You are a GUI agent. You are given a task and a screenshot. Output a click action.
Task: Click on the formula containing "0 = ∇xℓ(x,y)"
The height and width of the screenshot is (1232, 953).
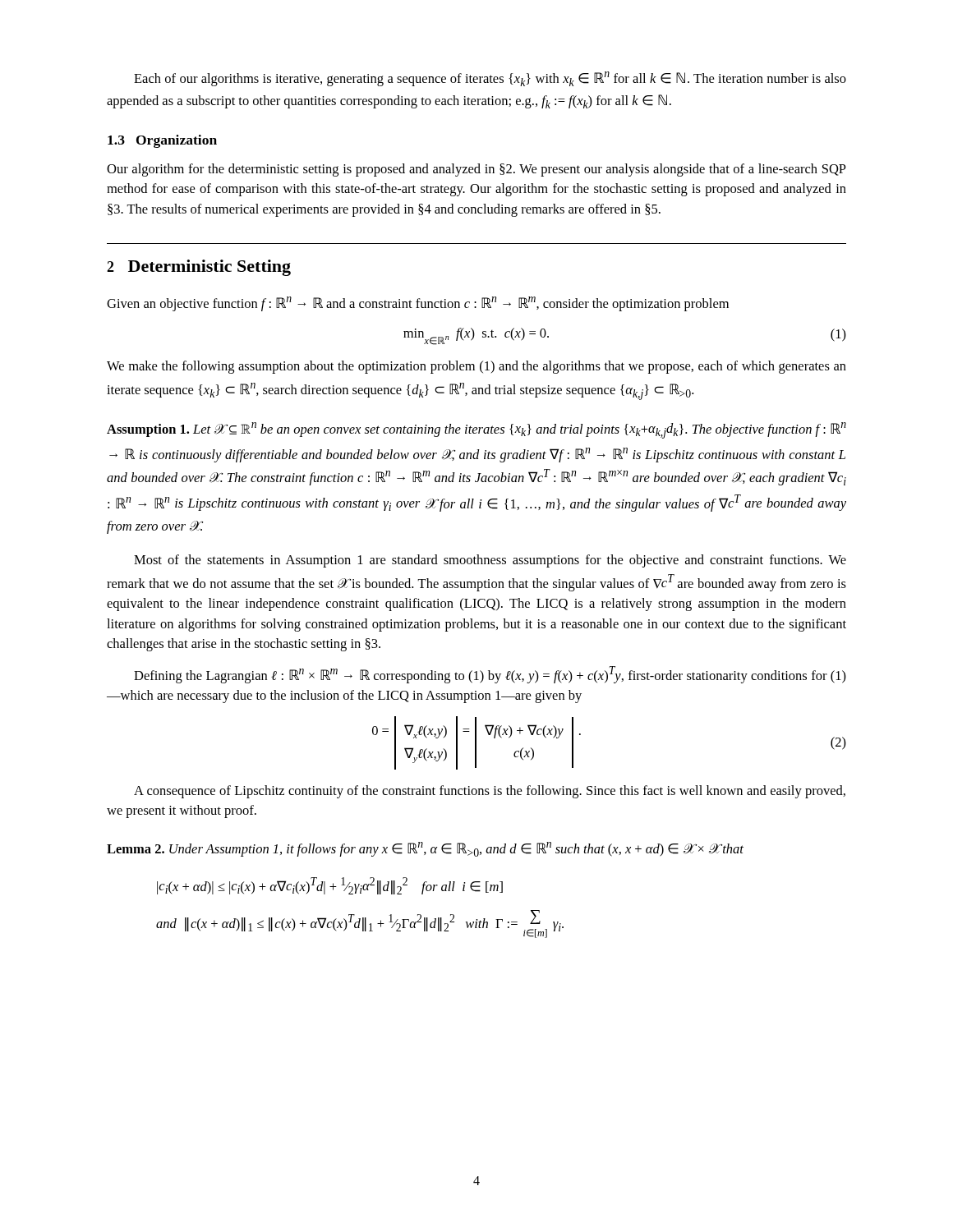pos(609,743)
